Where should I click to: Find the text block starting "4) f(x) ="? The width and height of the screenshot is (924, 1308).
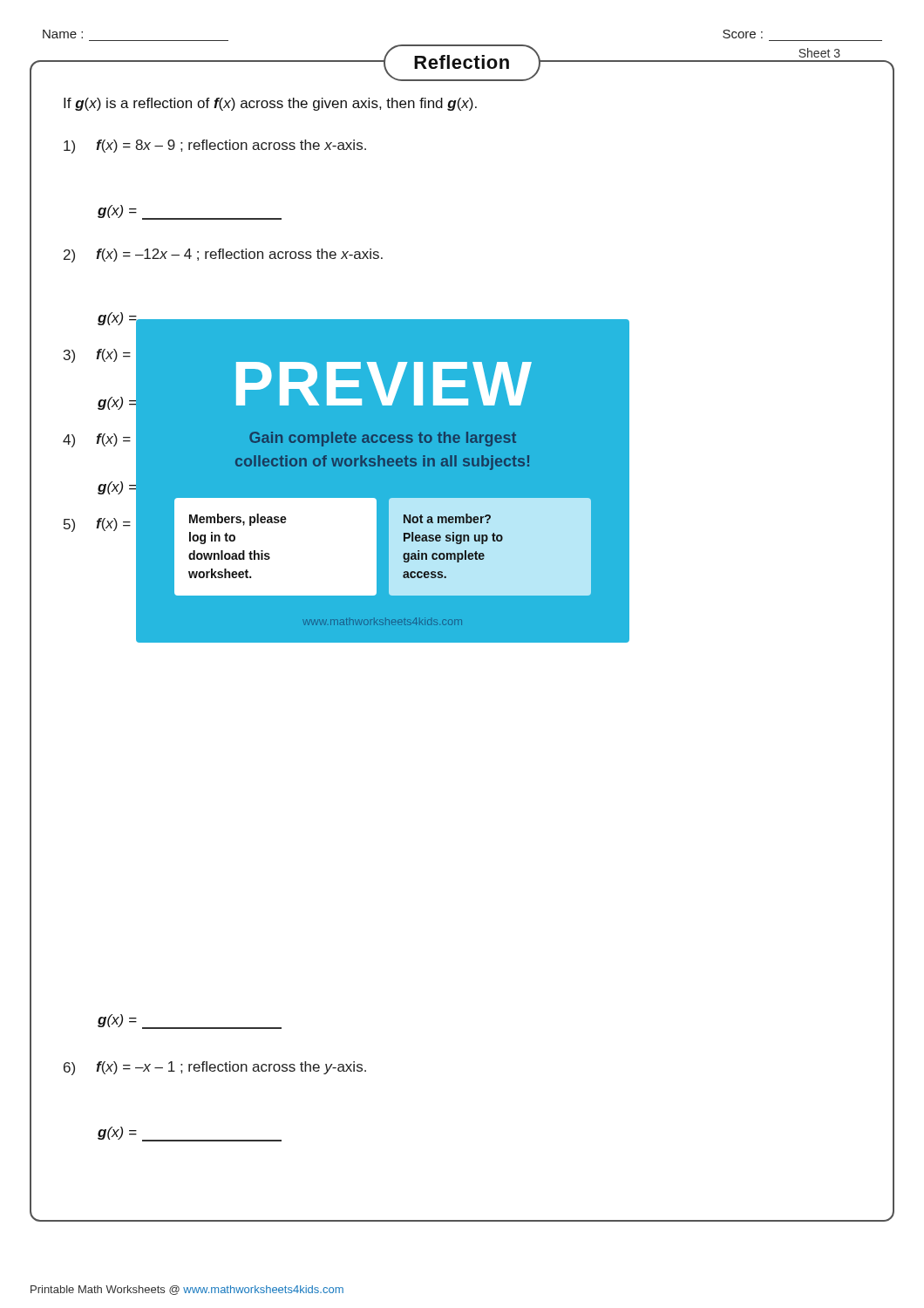coord(462,440)
